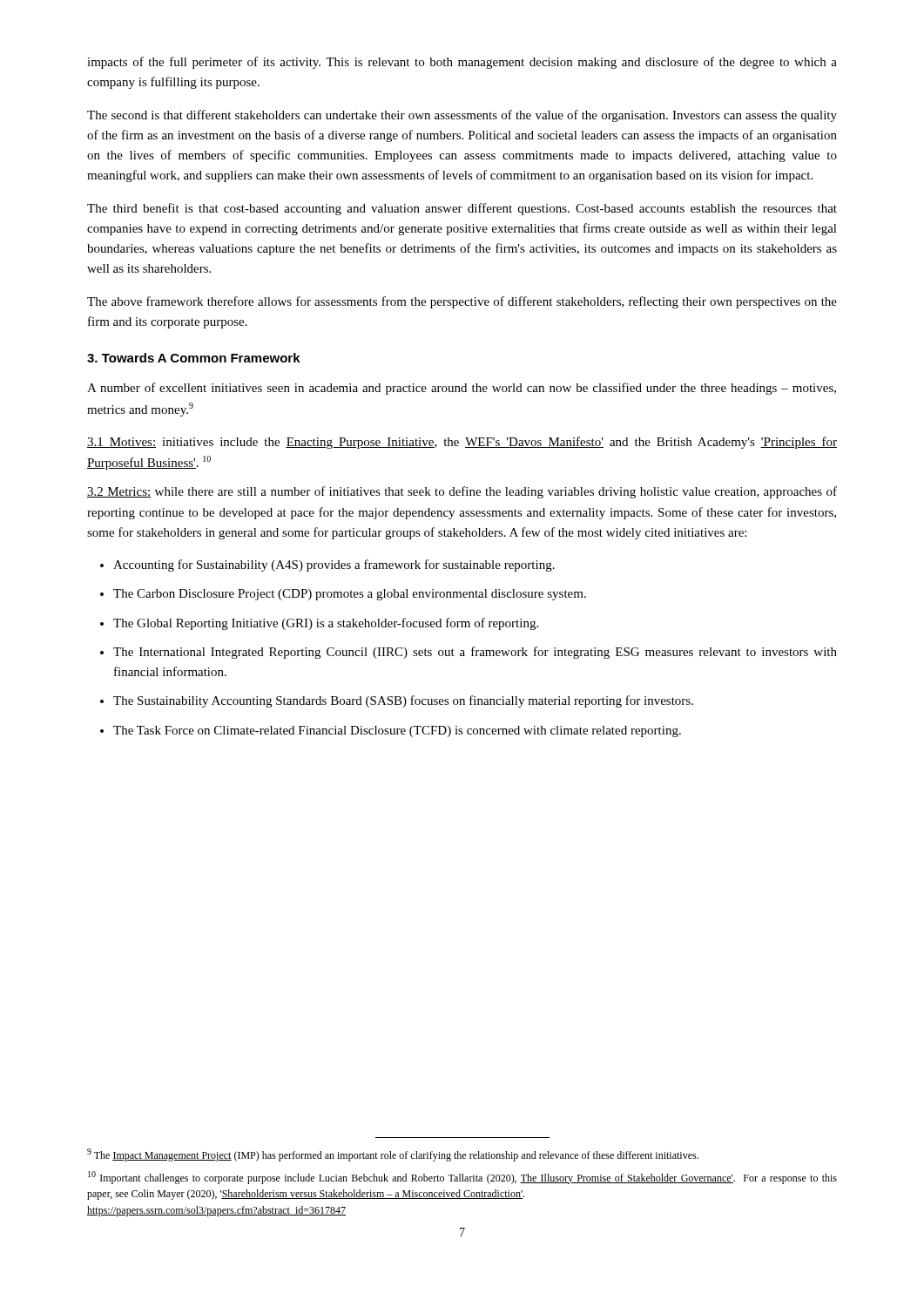This screenshot has height=1307, width=924.
Task: Point to the block beginning "1 Motives: initiatives include the"
Action: 462,453
